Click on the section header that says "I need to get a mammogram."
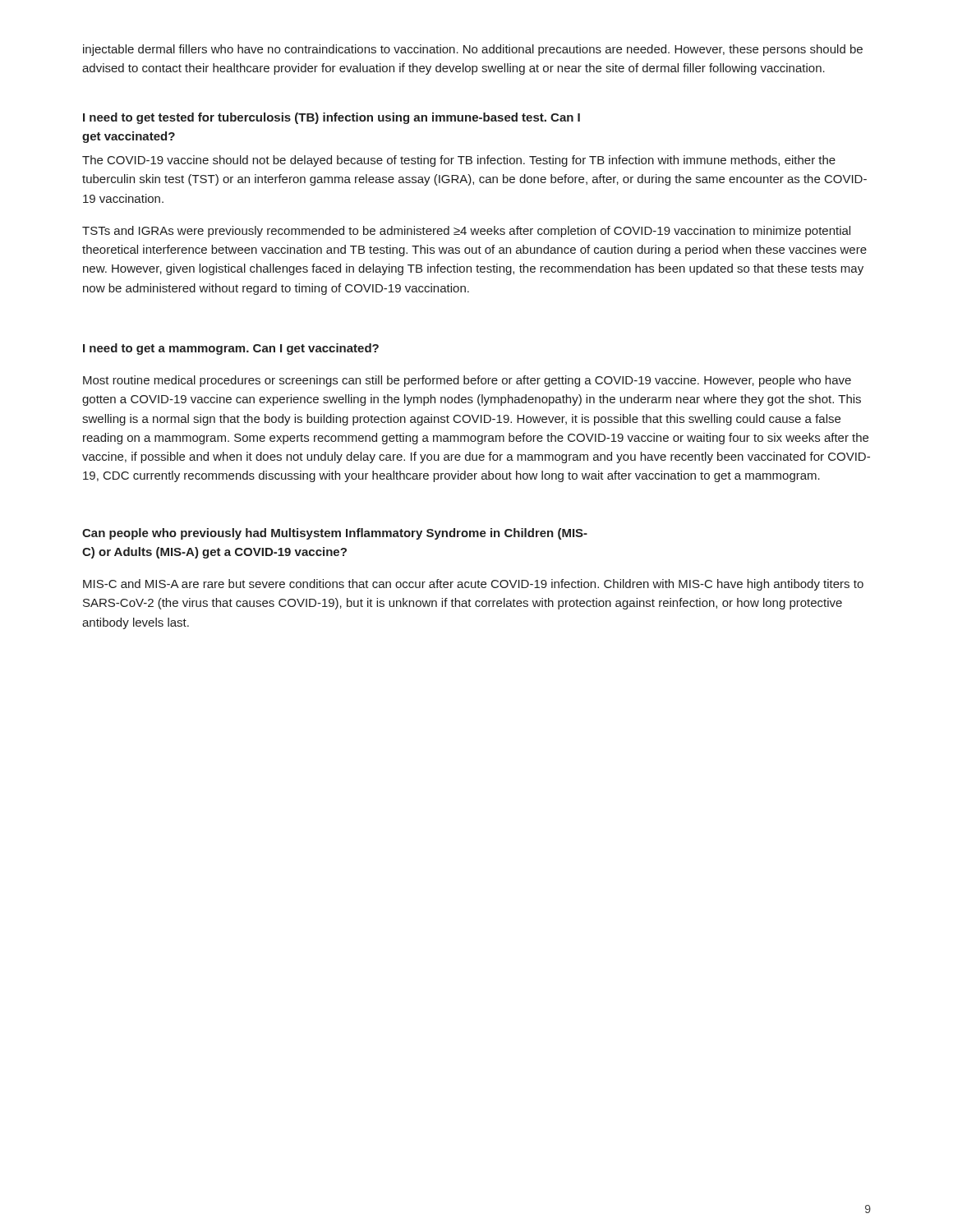Image resolution: width=953 pixels, height=1232 pixels. tap(231, 348)
